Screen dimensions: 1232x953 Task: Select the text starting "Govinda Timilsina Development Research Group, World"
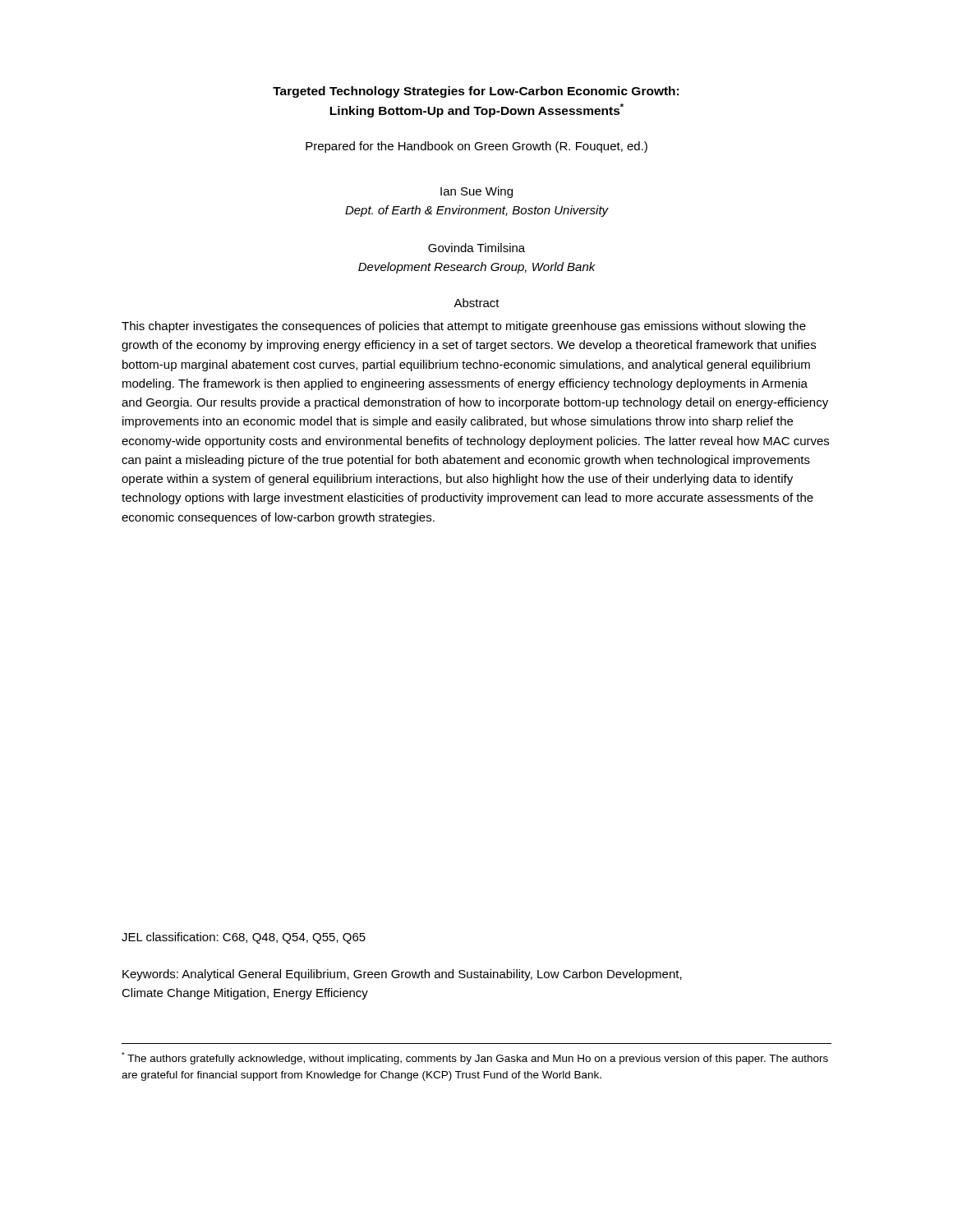476,257
